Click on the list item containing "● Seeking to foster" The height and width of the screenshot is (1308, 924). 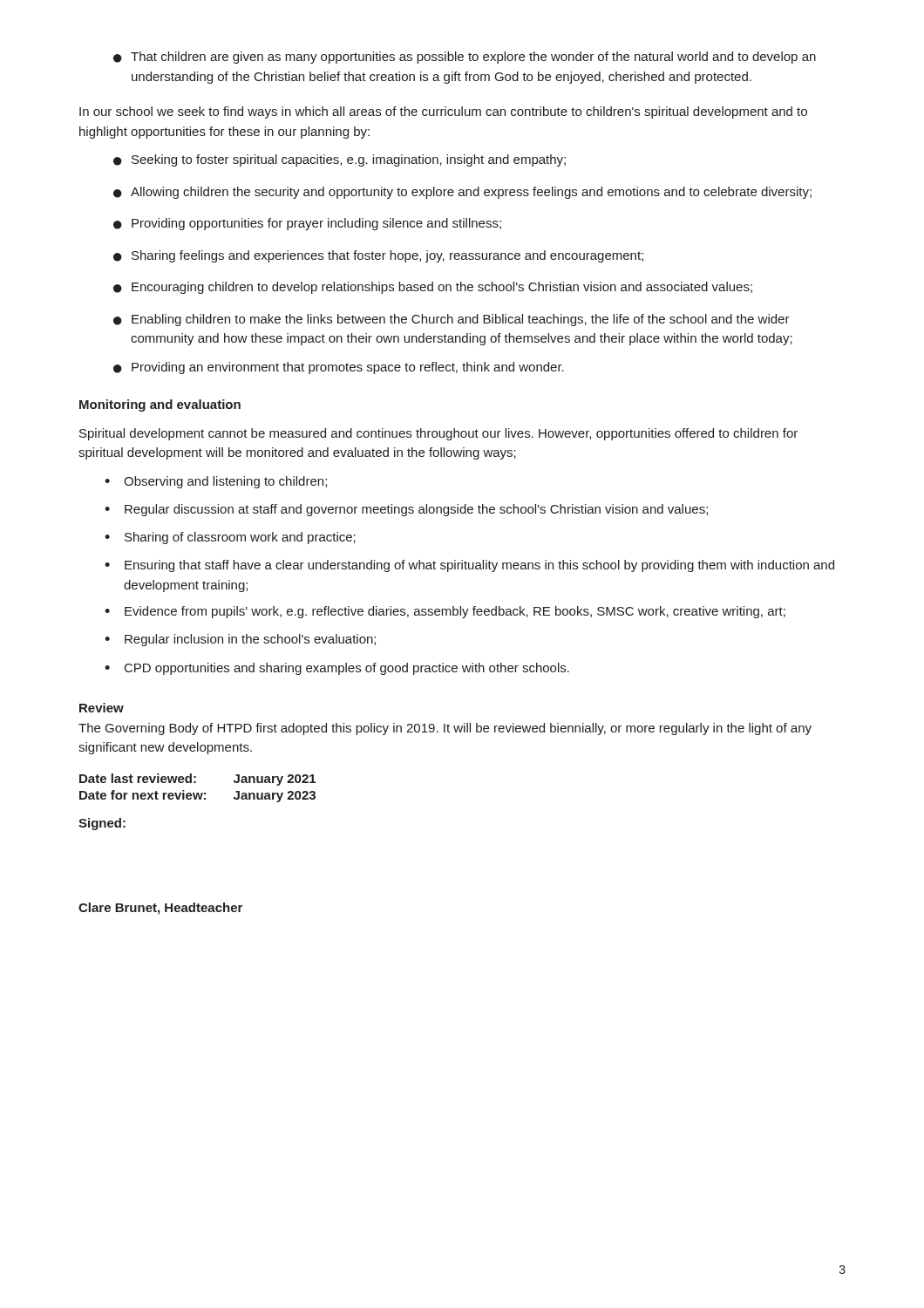coord(479,162)
